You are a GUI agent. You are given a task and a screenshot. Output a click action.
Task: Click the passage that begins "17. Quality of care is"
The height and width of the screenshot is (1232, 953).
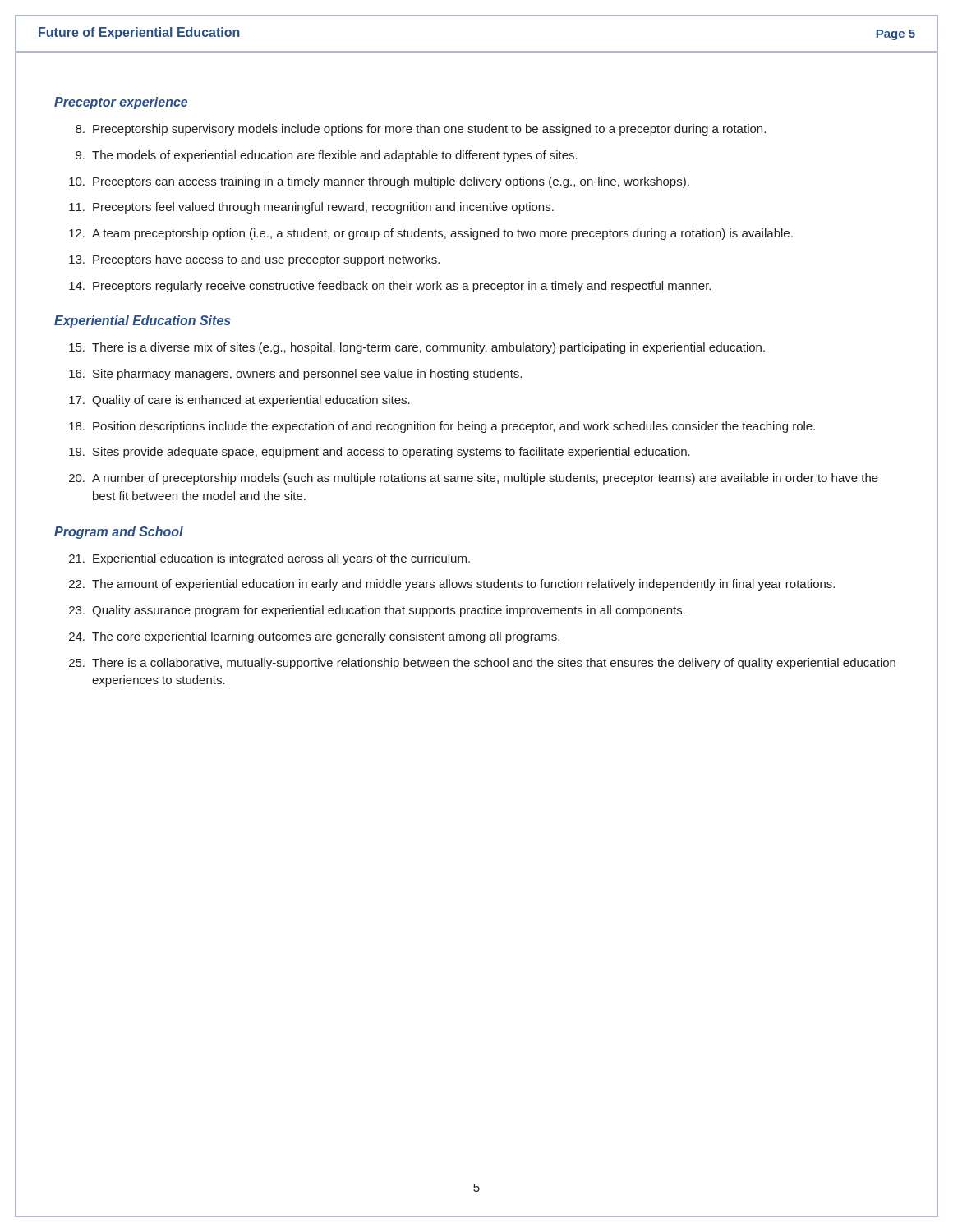click(x=239, y=401)
